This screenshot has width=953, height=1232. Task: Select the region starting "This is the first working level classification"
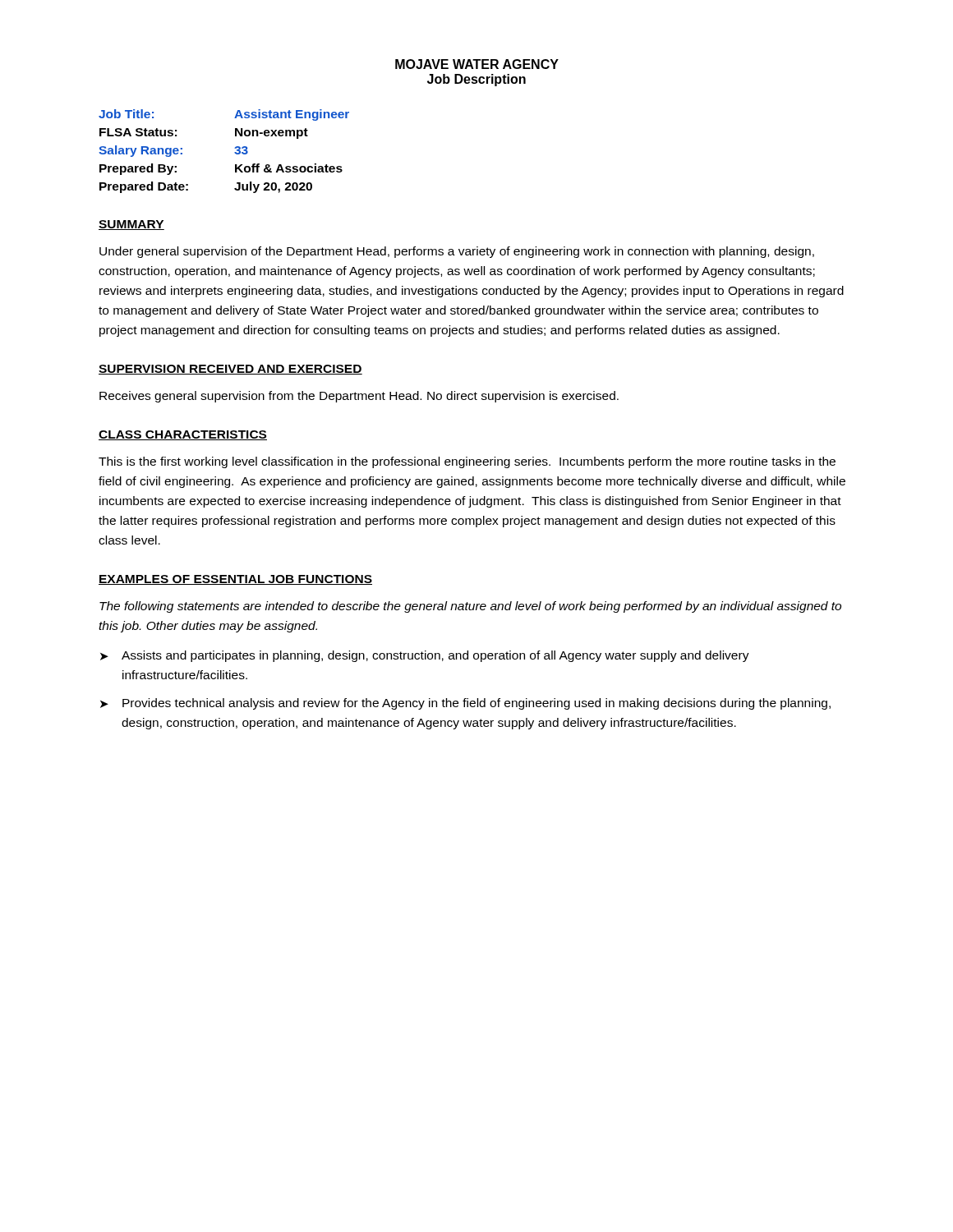[x=472, y=501]
